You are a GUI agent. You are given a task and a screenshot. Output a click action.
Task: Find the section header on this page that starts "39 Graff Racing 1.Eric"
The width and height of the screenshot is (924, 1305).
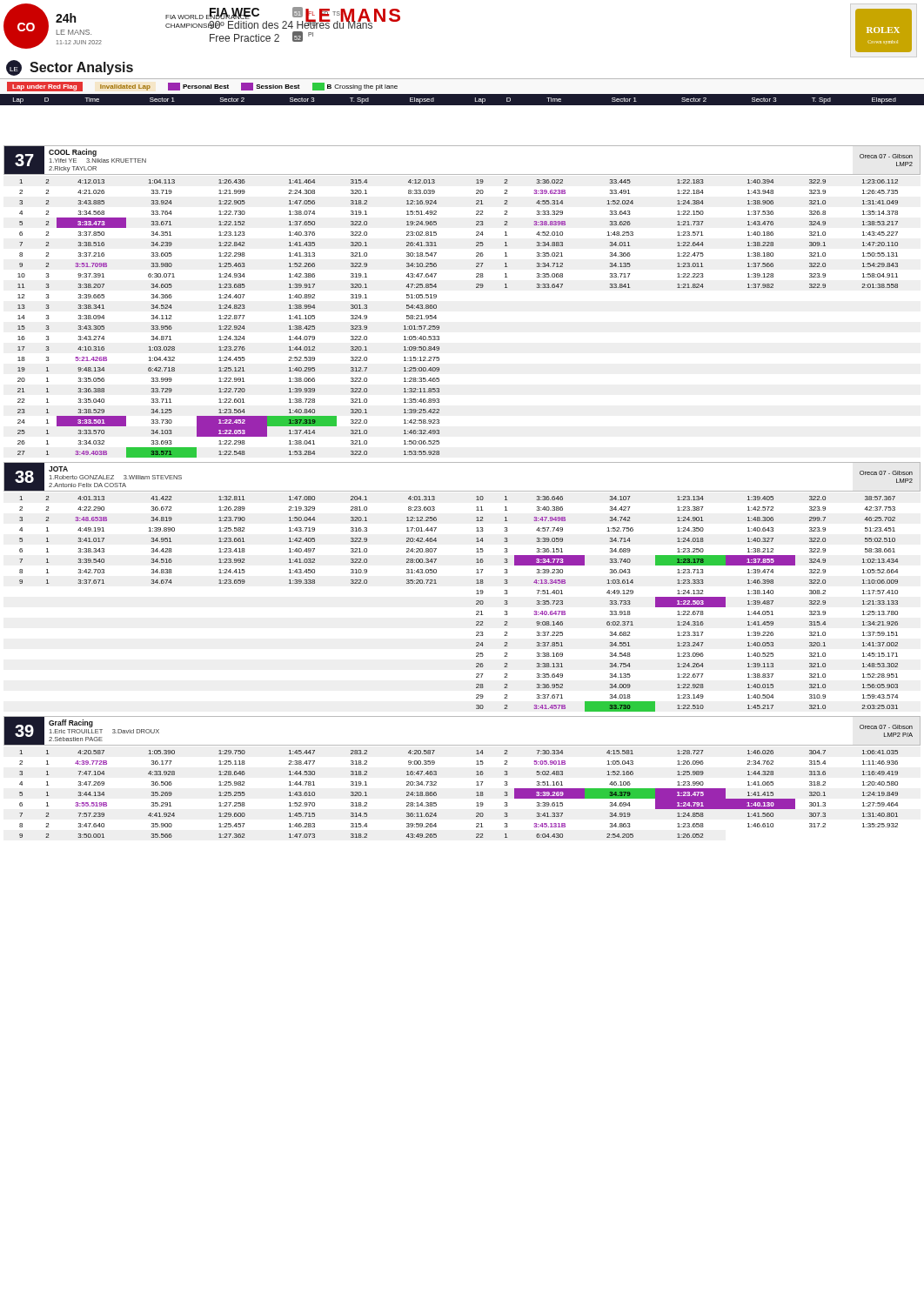(462, 731)
